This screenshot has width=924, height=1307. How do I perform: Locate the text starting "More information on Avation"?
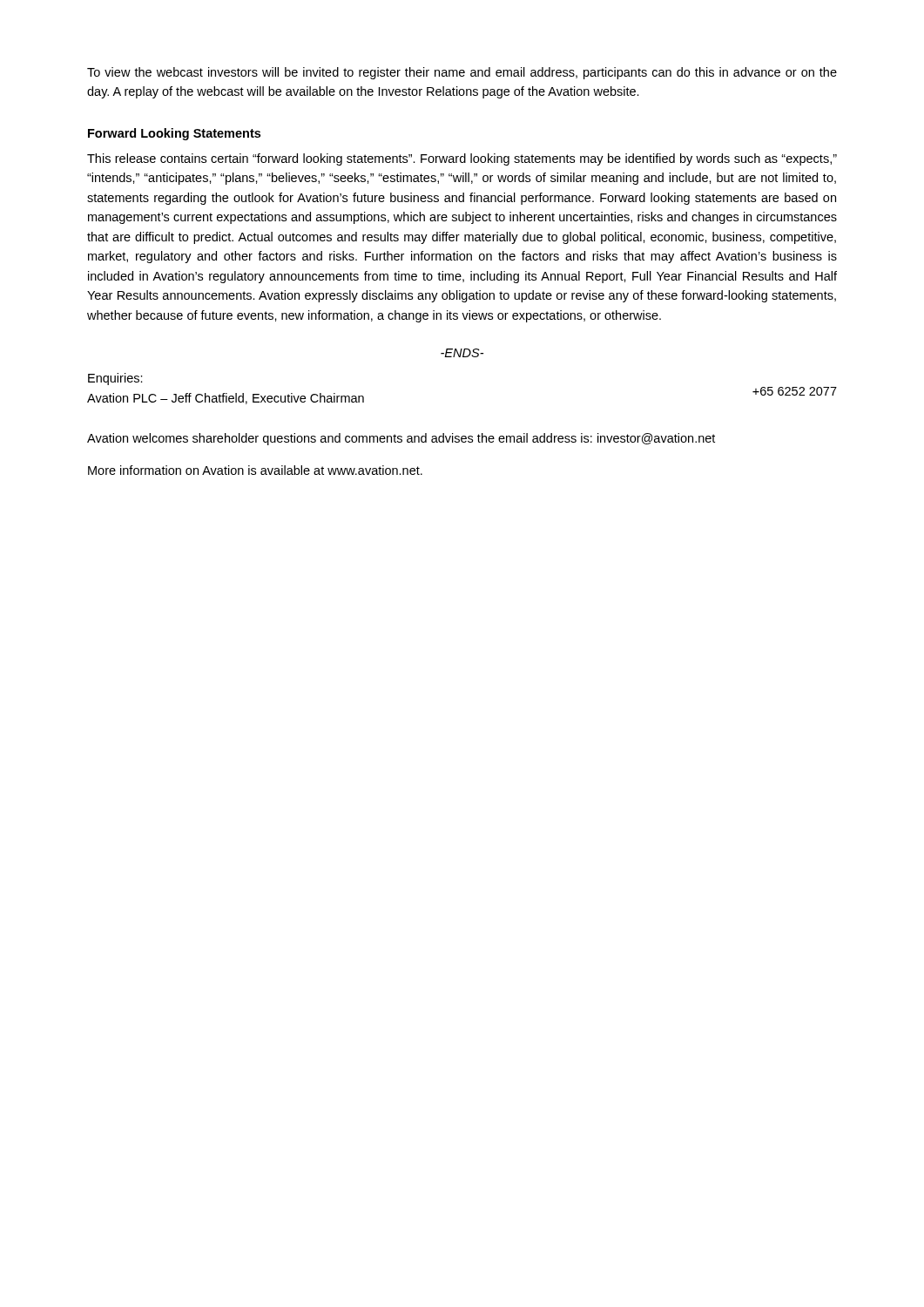[255, 470]
